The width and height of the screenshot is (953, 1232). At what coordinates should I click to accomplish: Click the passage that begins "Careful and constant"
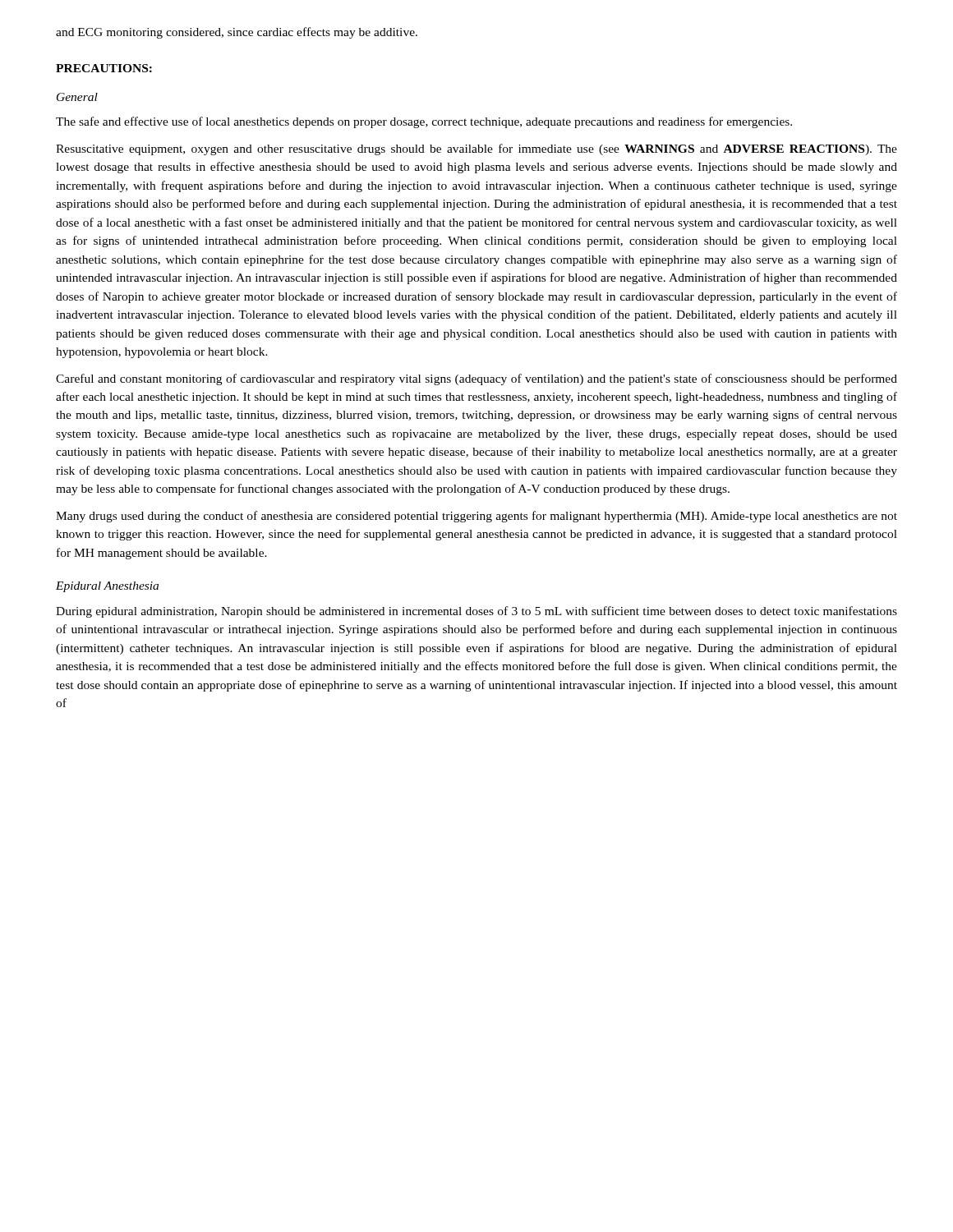[x=476, y=434]
